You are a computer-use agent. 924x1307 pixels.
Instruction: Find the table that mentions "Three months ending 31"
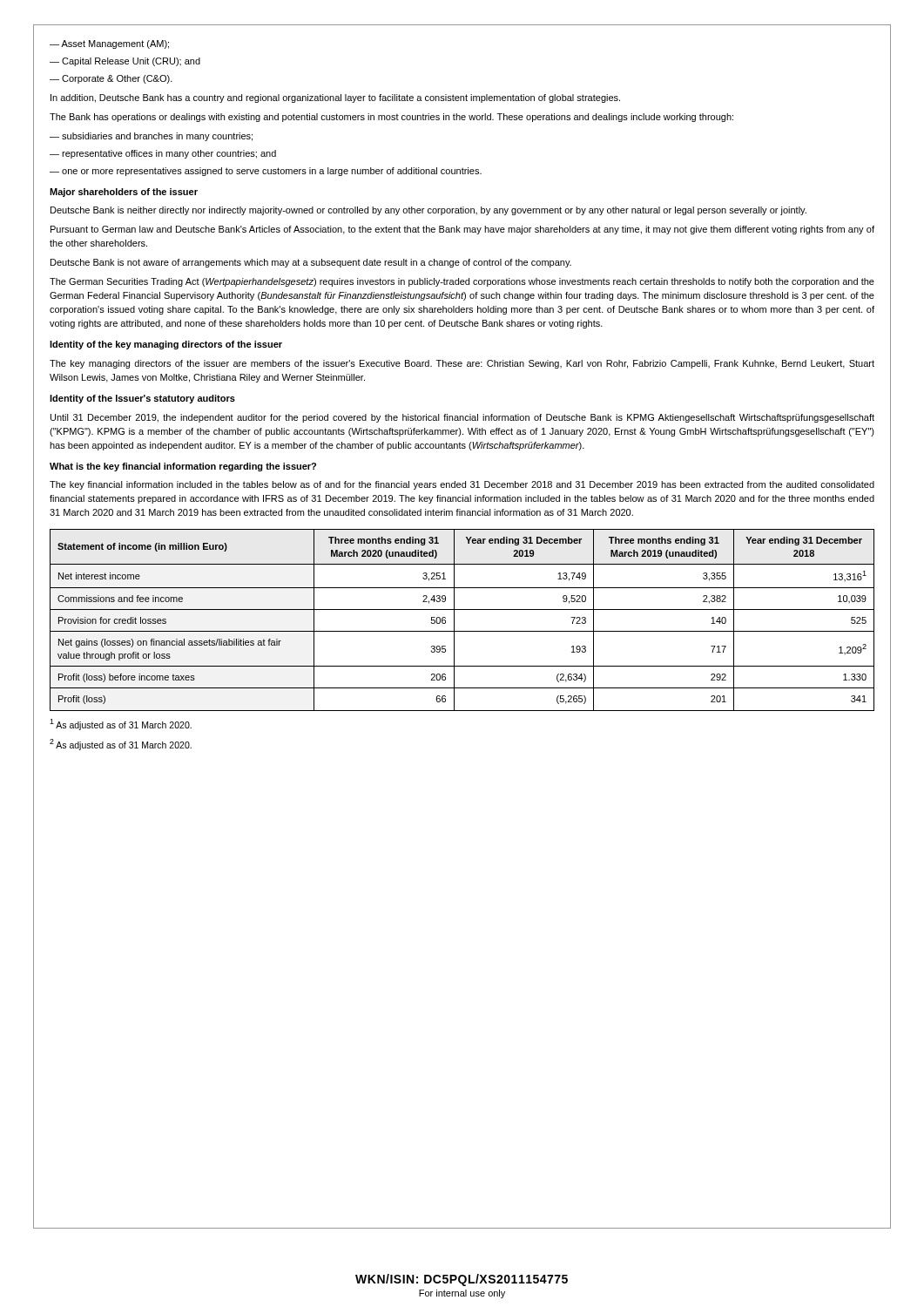coord(462,620)
